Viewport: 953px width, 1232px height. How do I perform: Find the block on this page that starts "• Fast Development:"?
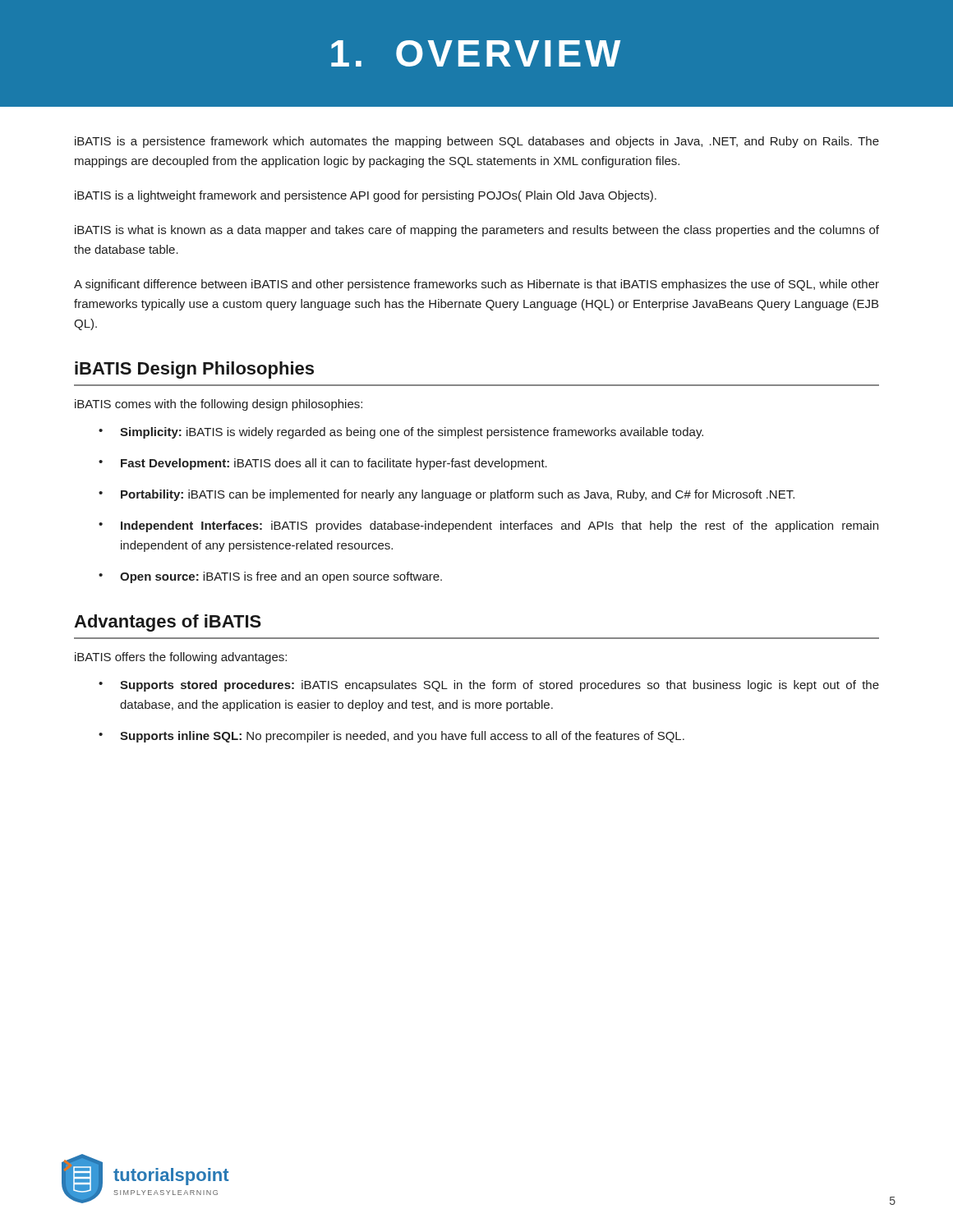pos(323,463)
